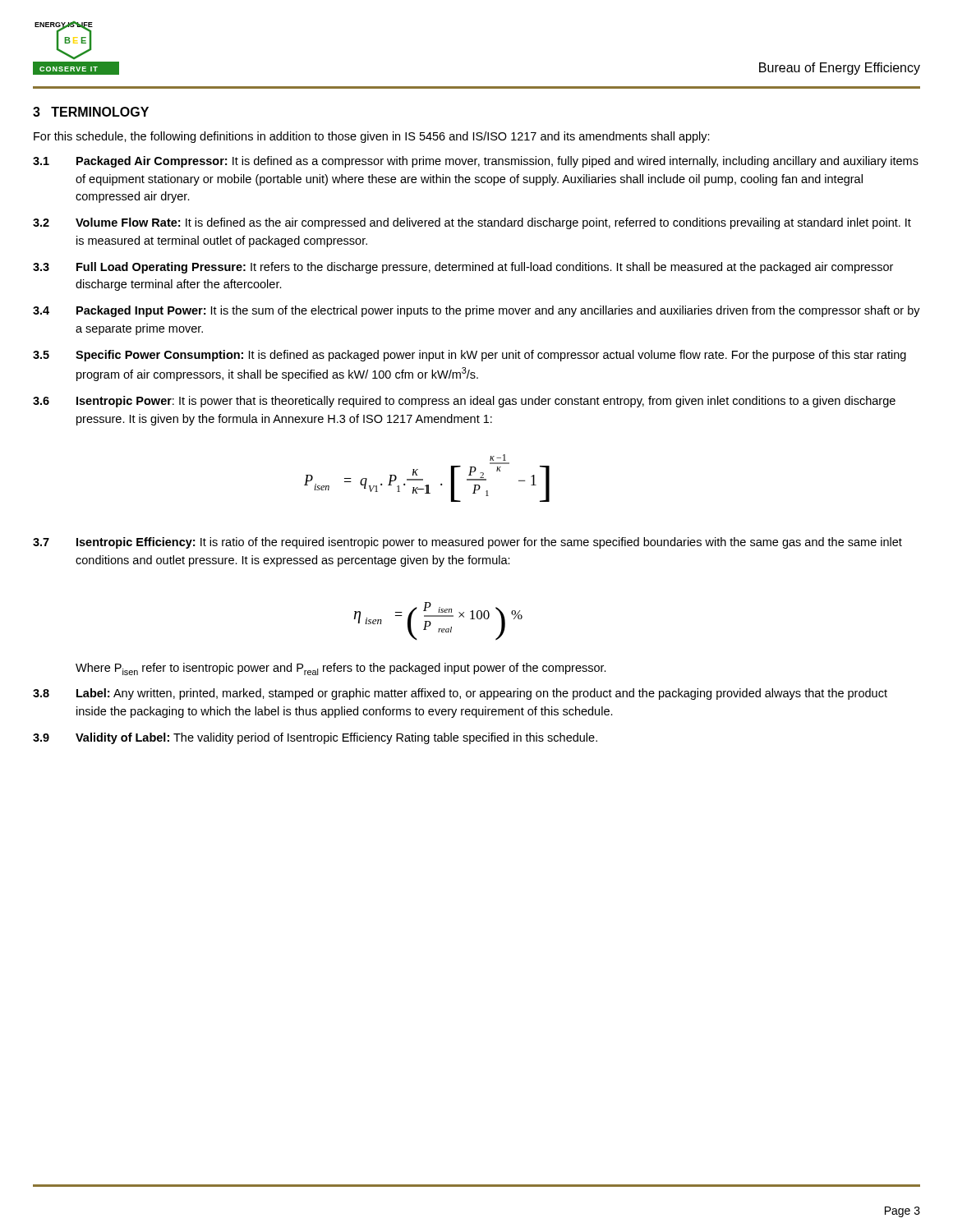Image resolution: width=953 pixels, height=1232 pixels.
Task: Find the text block starting "3.7 Isentropic Efficiency: It is ratio of the"
Action: coord(476,552)
